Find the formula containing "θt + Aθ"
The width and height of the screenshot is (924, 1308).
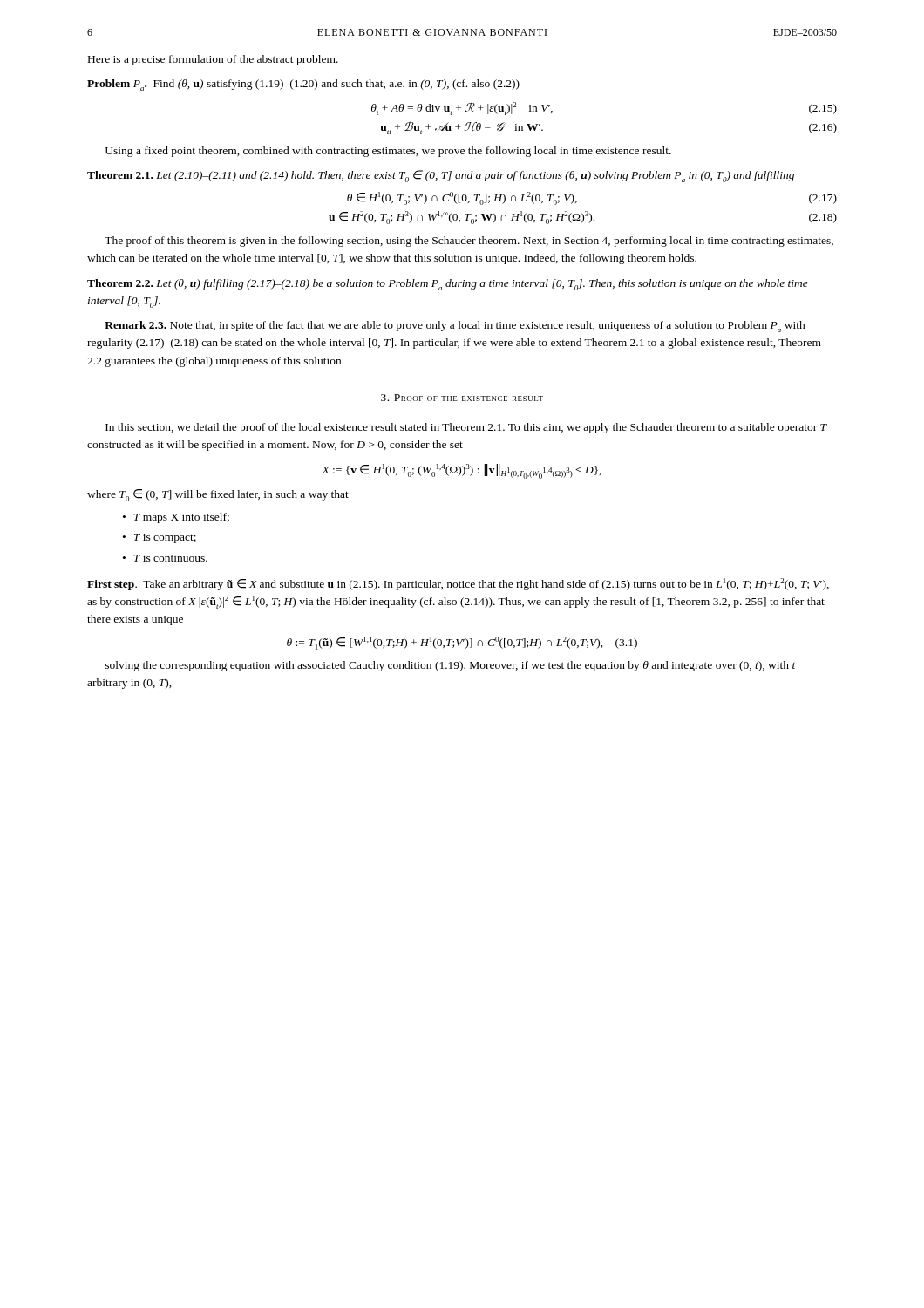(x=462, y=108)
